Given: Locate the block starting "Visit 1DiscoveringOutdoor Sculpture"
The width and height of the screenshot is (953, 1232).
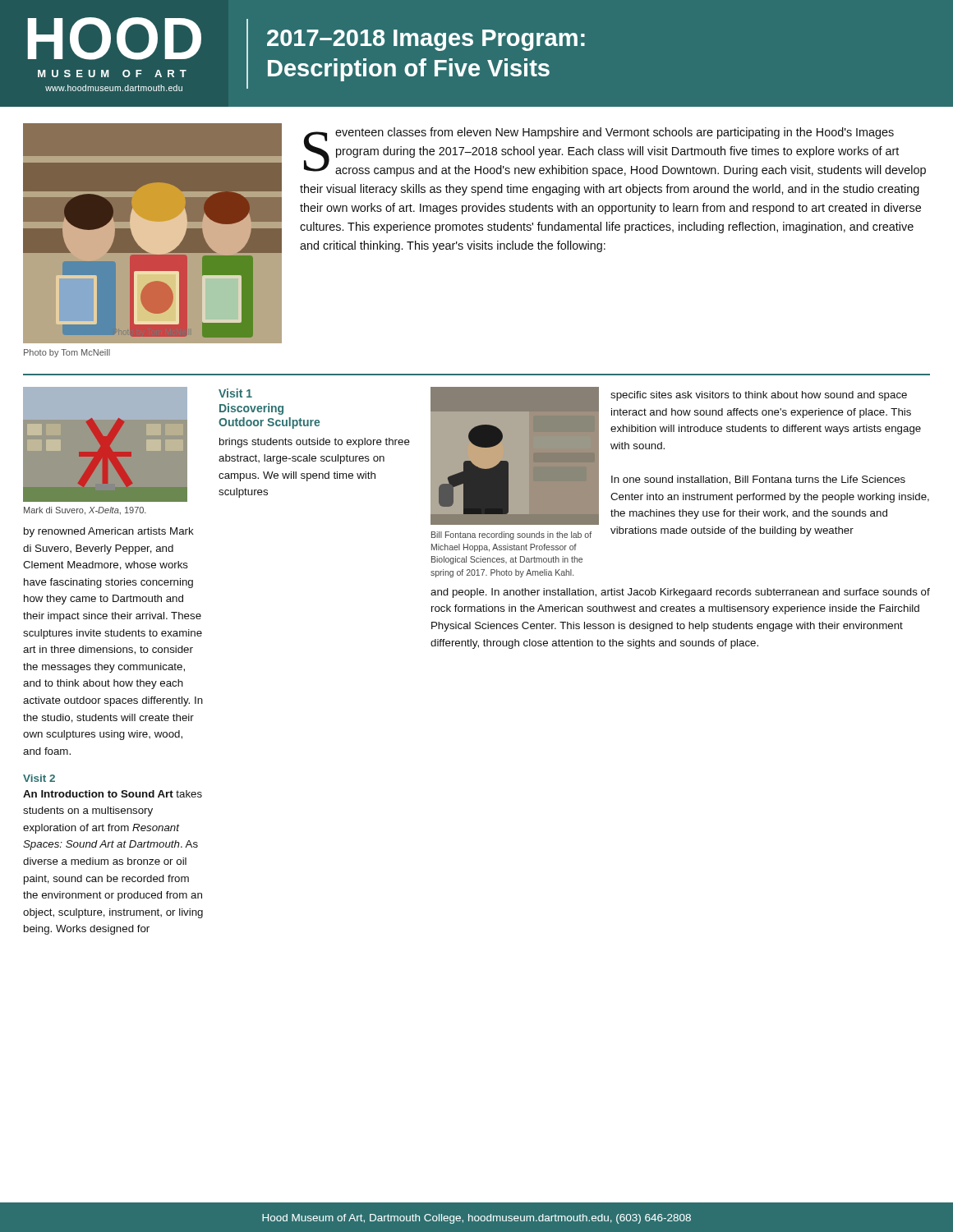Looking at the screenshot, I should tap(317, 408).
